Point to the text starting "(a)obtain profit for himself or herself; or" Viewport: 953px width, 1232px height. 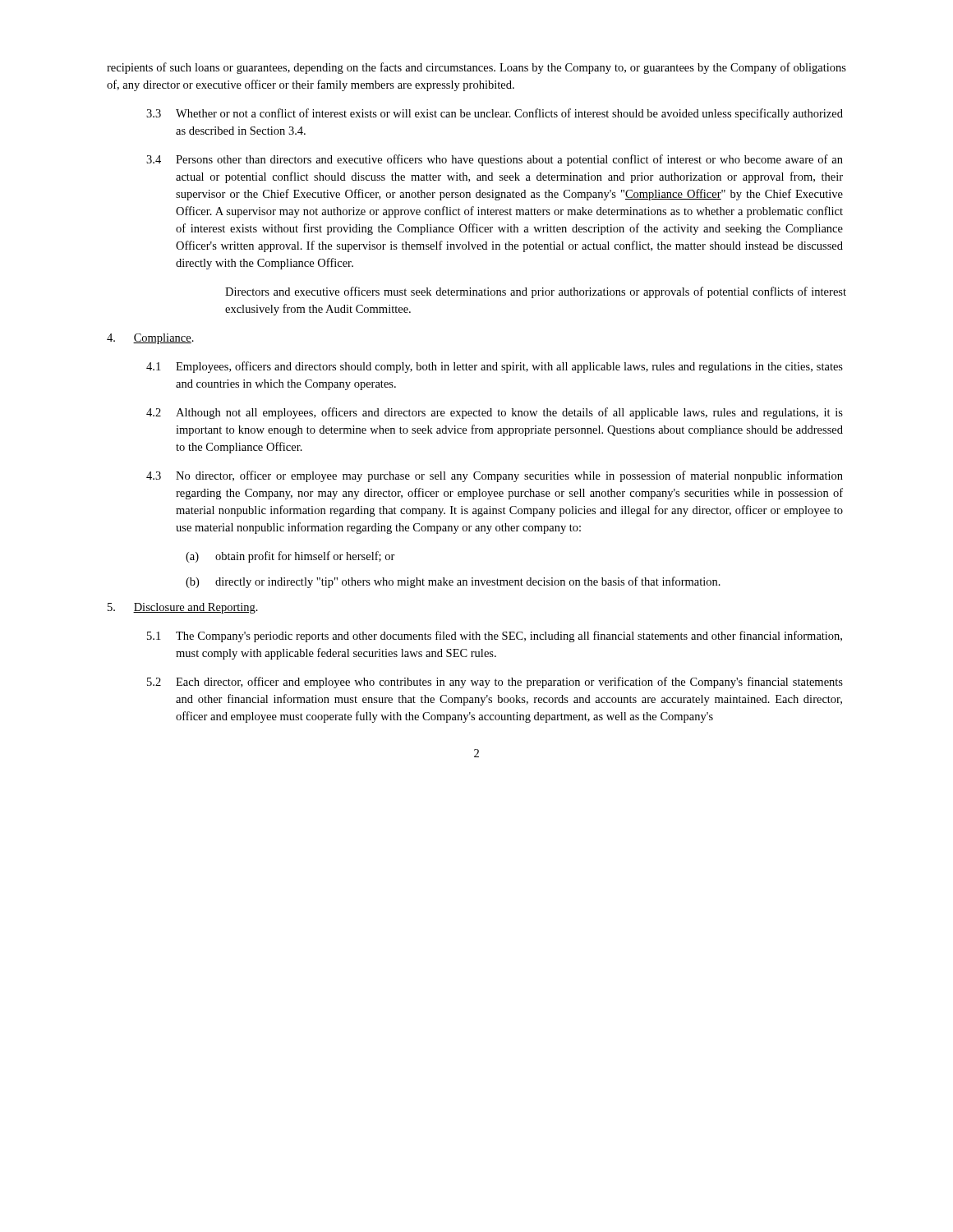[290, 557]
